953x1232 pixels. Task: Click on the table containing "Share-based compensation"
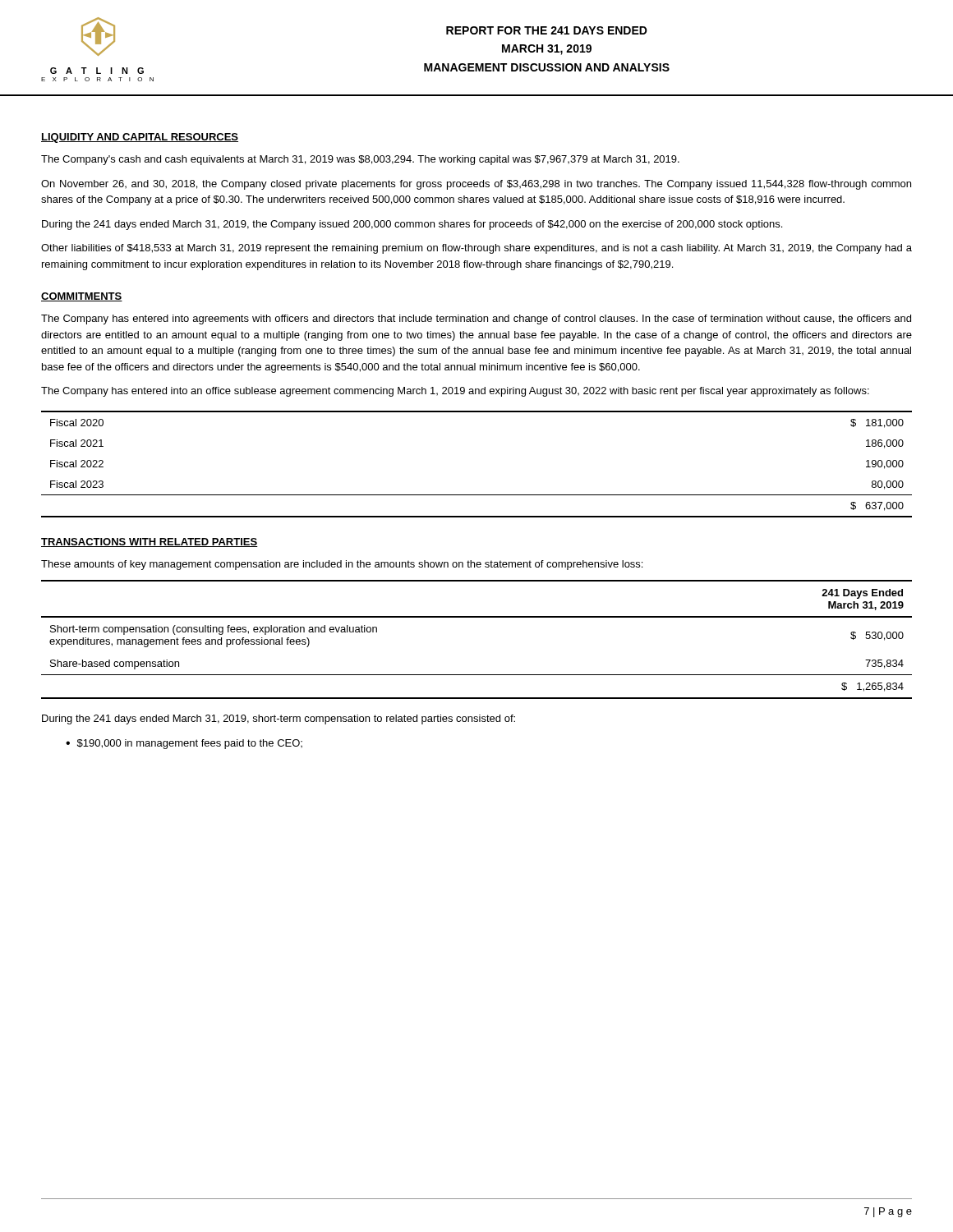click(x=476, y=639)
